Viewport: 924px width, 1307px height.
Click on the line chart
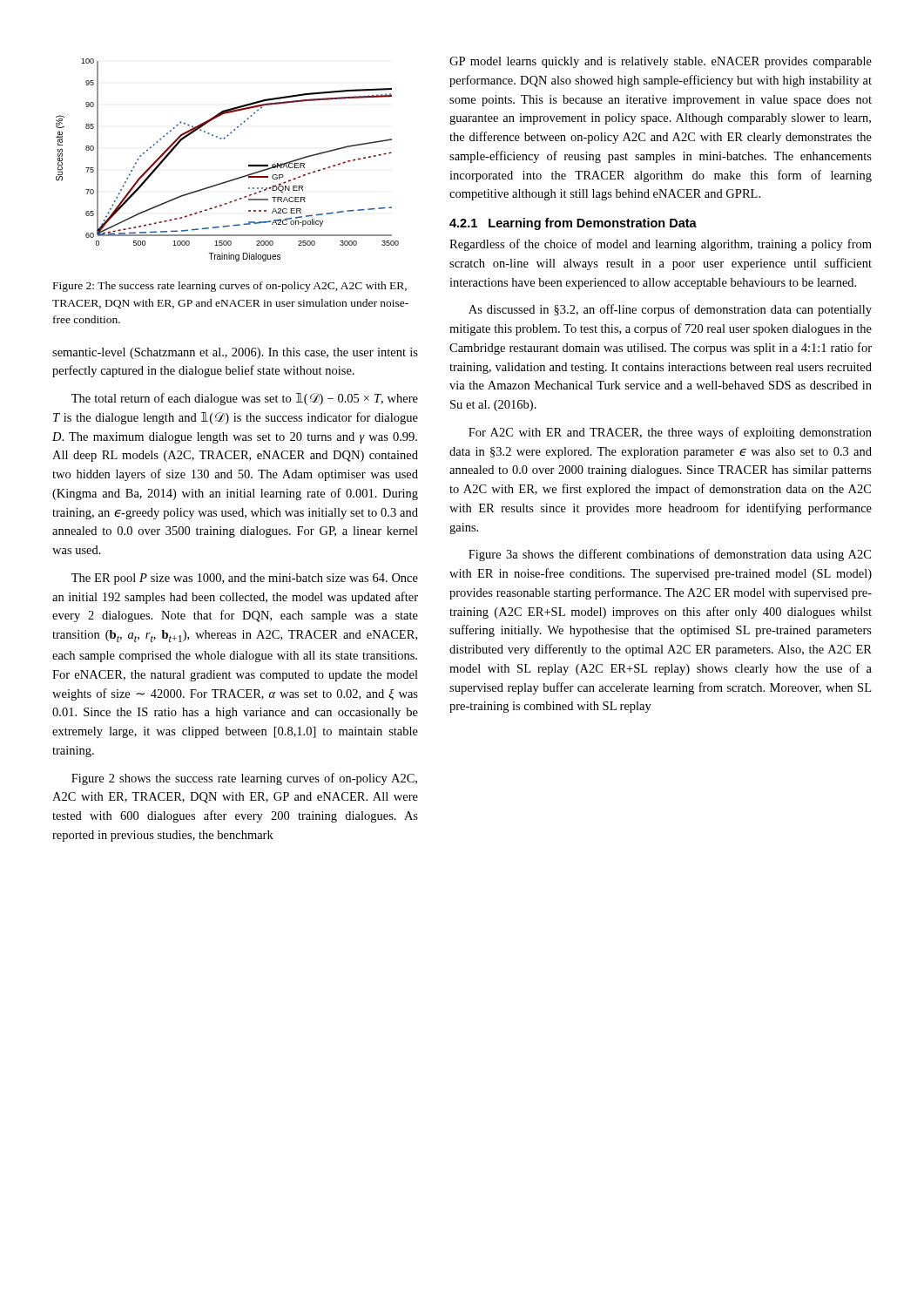pos(235,161)
